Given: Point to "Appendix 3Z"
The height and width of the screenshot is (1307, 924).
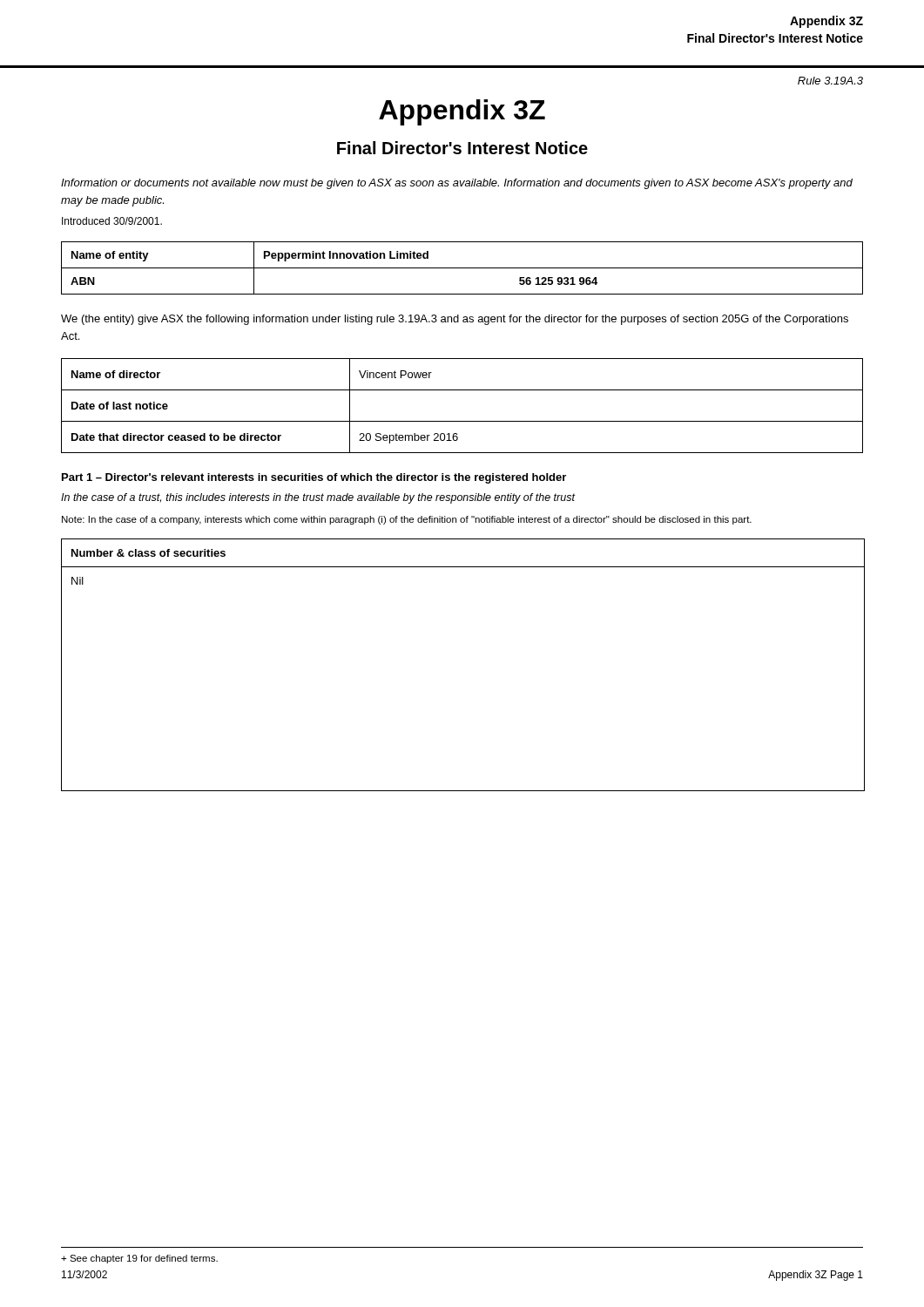Looking at the screenshot, I should tap(462, 110).
